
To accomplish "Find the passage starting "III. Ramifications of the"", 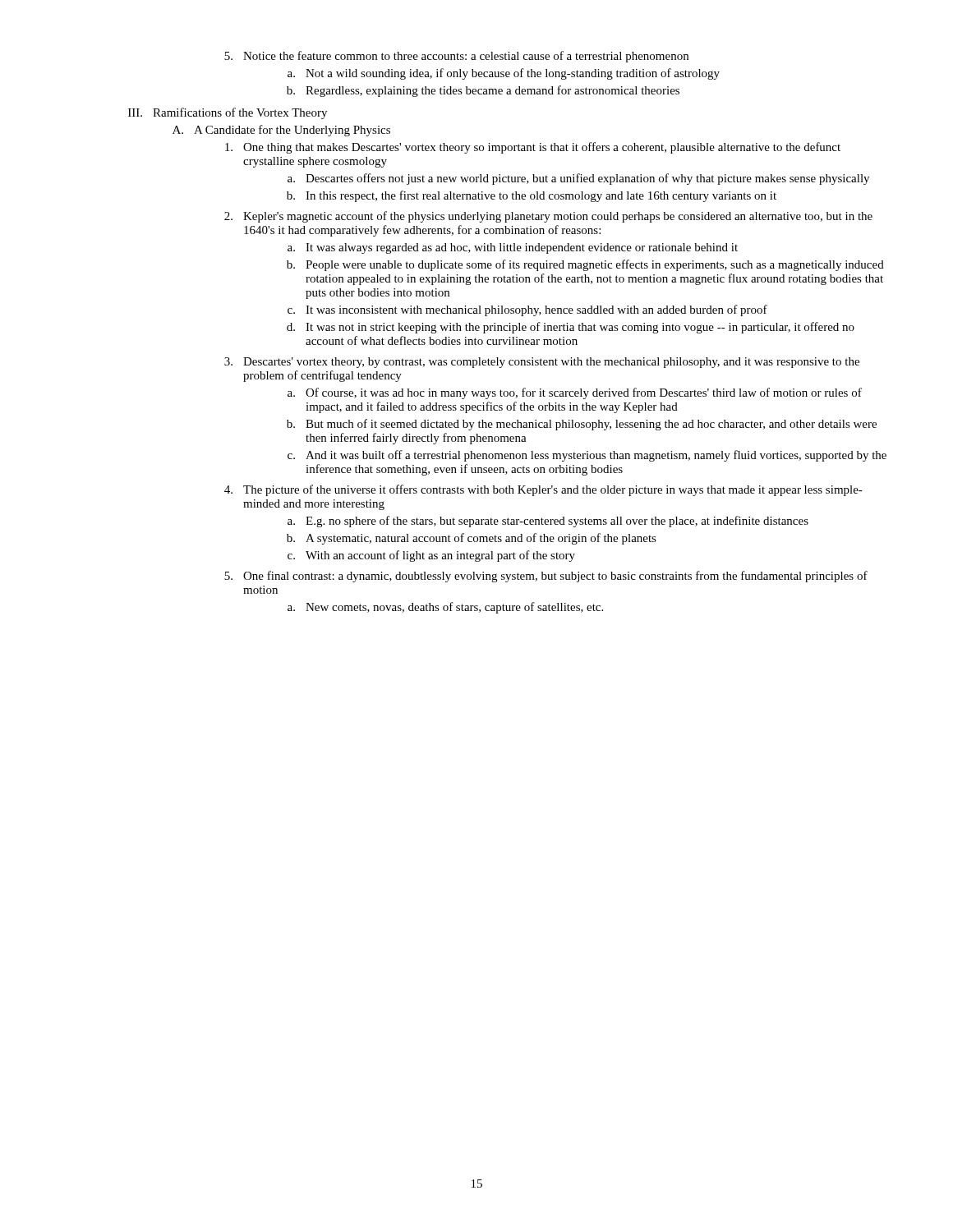I will 228,113.
